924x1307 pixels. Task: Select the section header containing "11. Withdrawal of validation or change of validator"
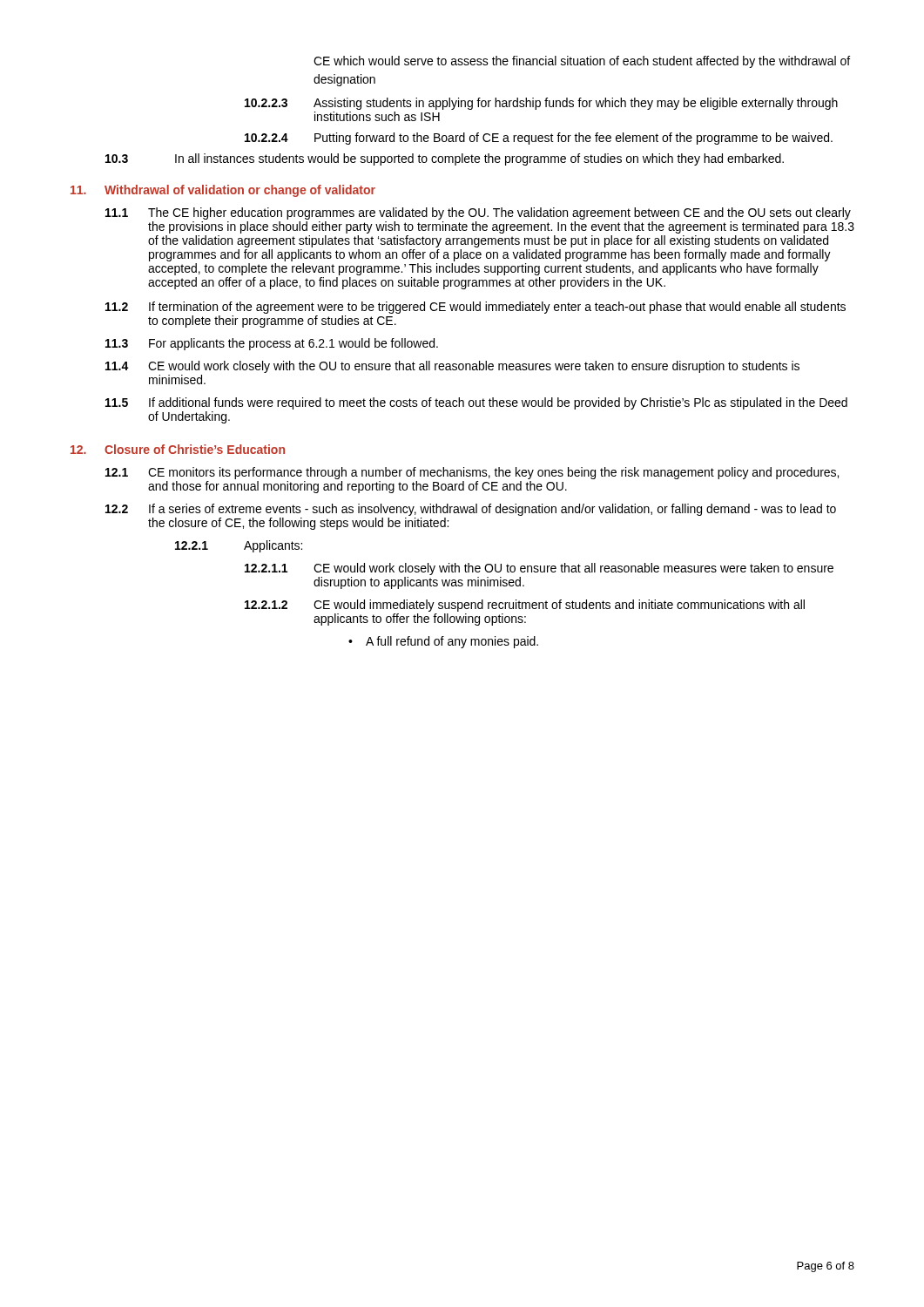[223, 191]
